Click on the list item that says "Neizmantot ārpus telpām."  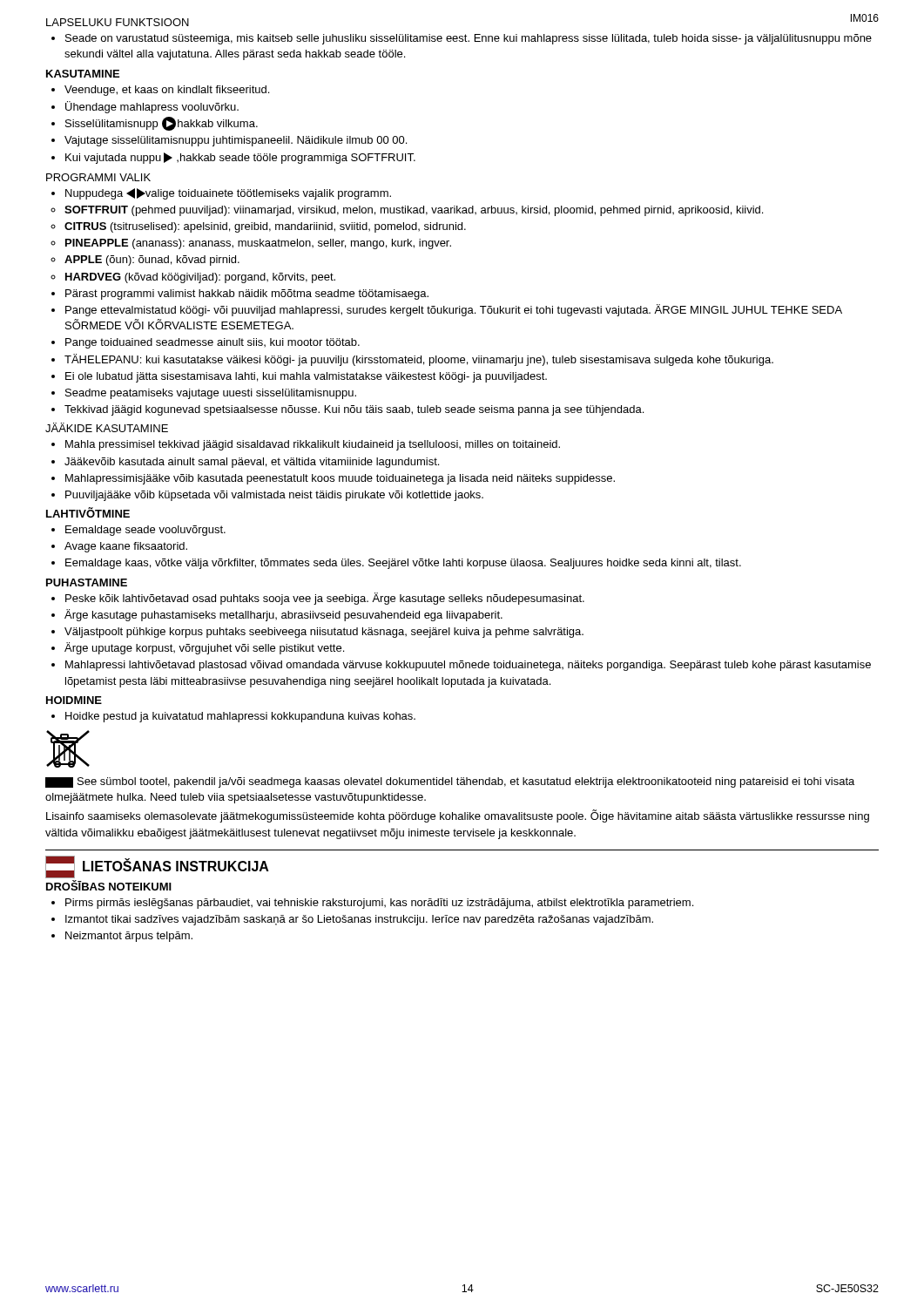(x=129, y=935)
